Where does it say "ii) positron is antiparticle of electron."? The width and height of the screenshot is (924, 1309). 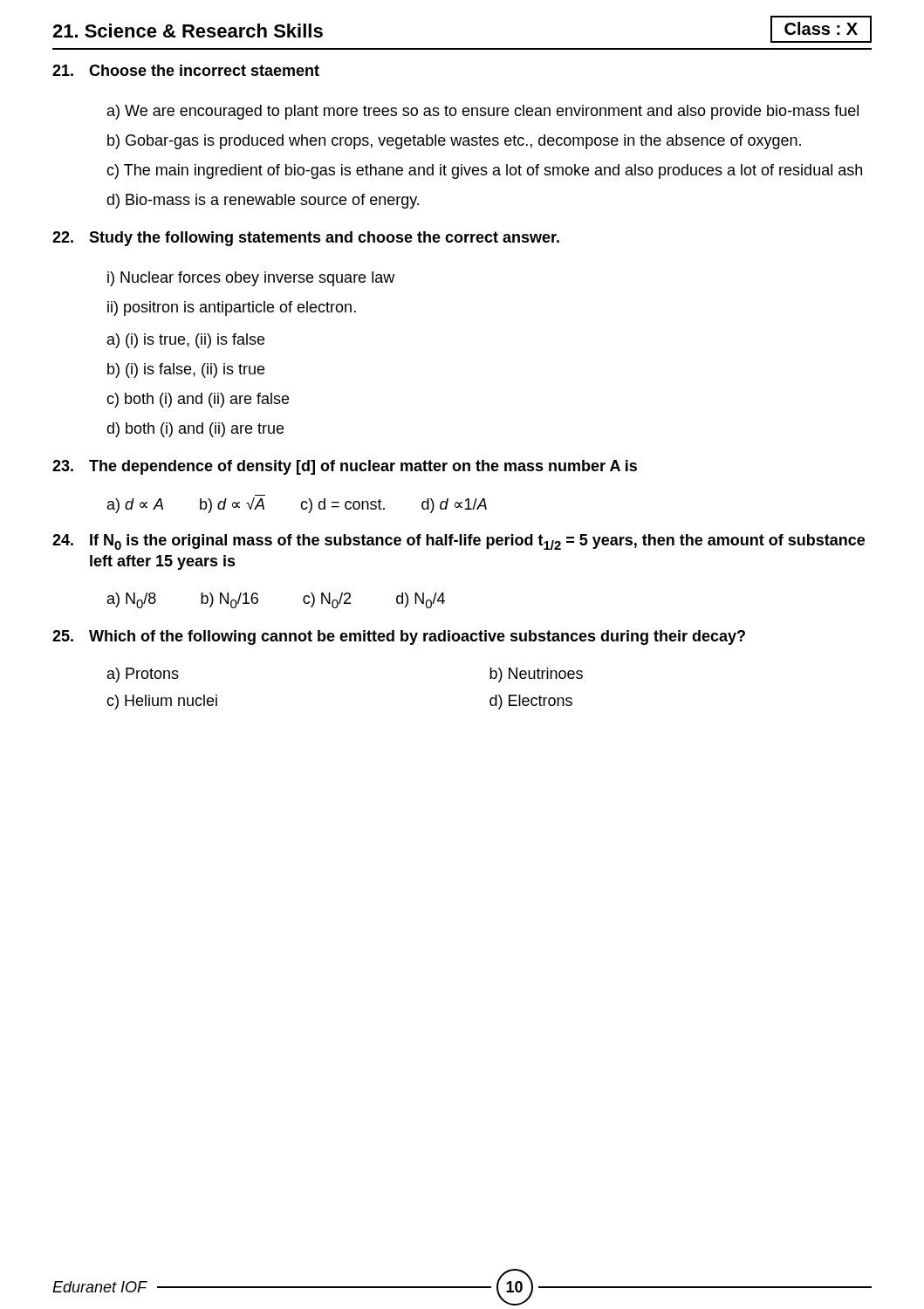[232, 308]
